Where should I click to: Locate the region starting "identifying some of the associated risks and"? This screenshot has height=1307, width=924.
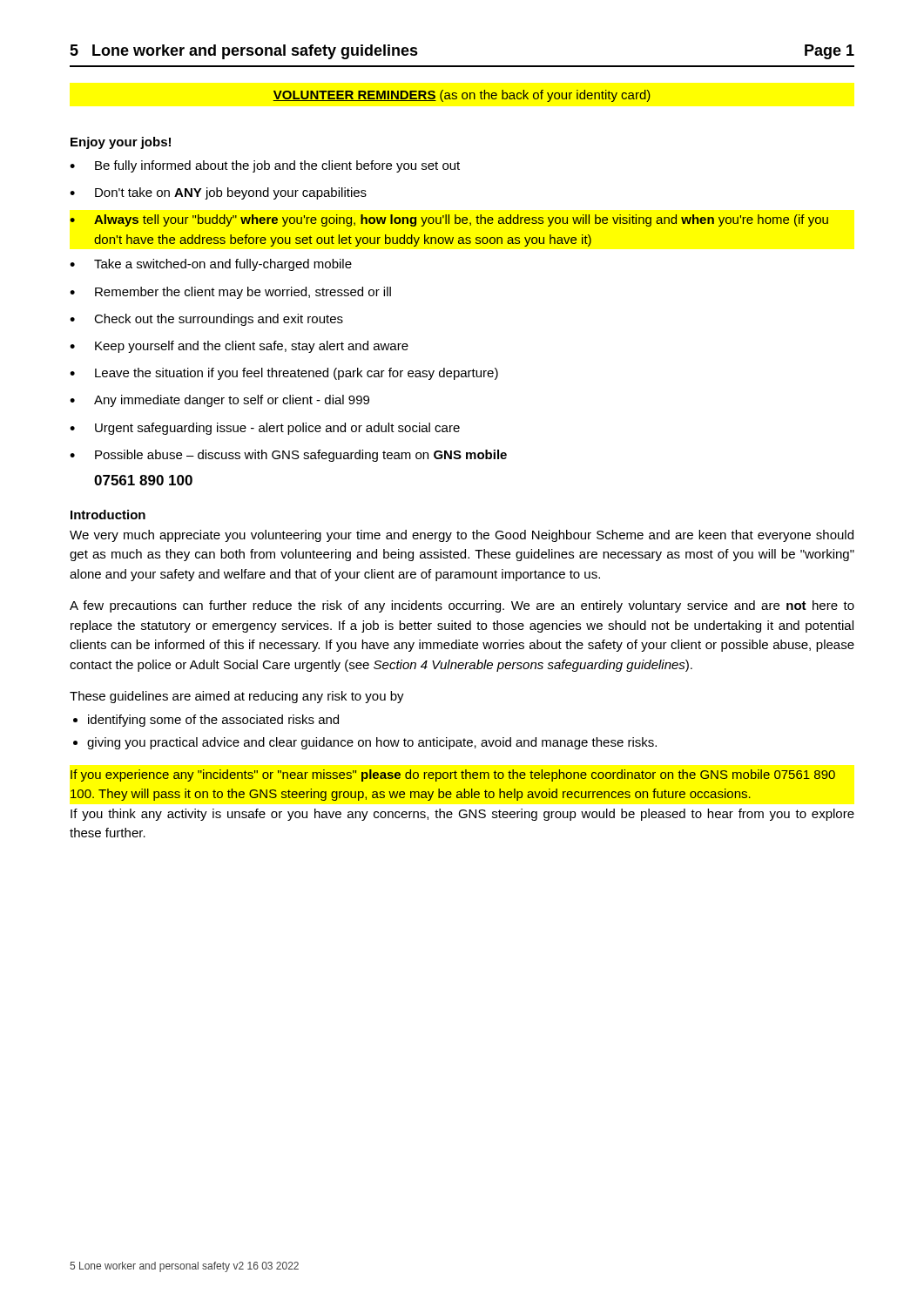pos(213,719)
